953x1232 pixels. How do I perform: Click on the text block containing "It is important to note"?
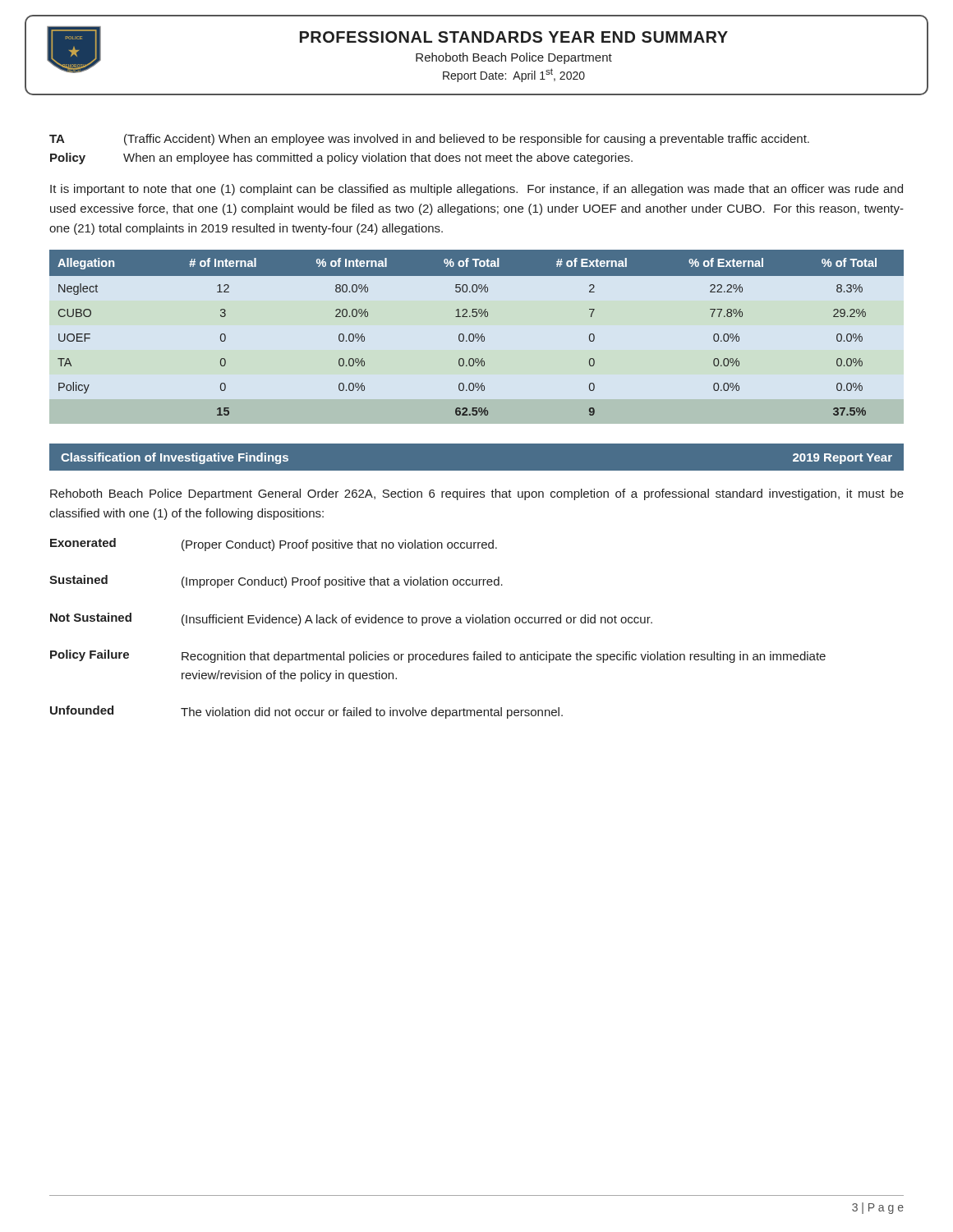(x=476, y=208)
